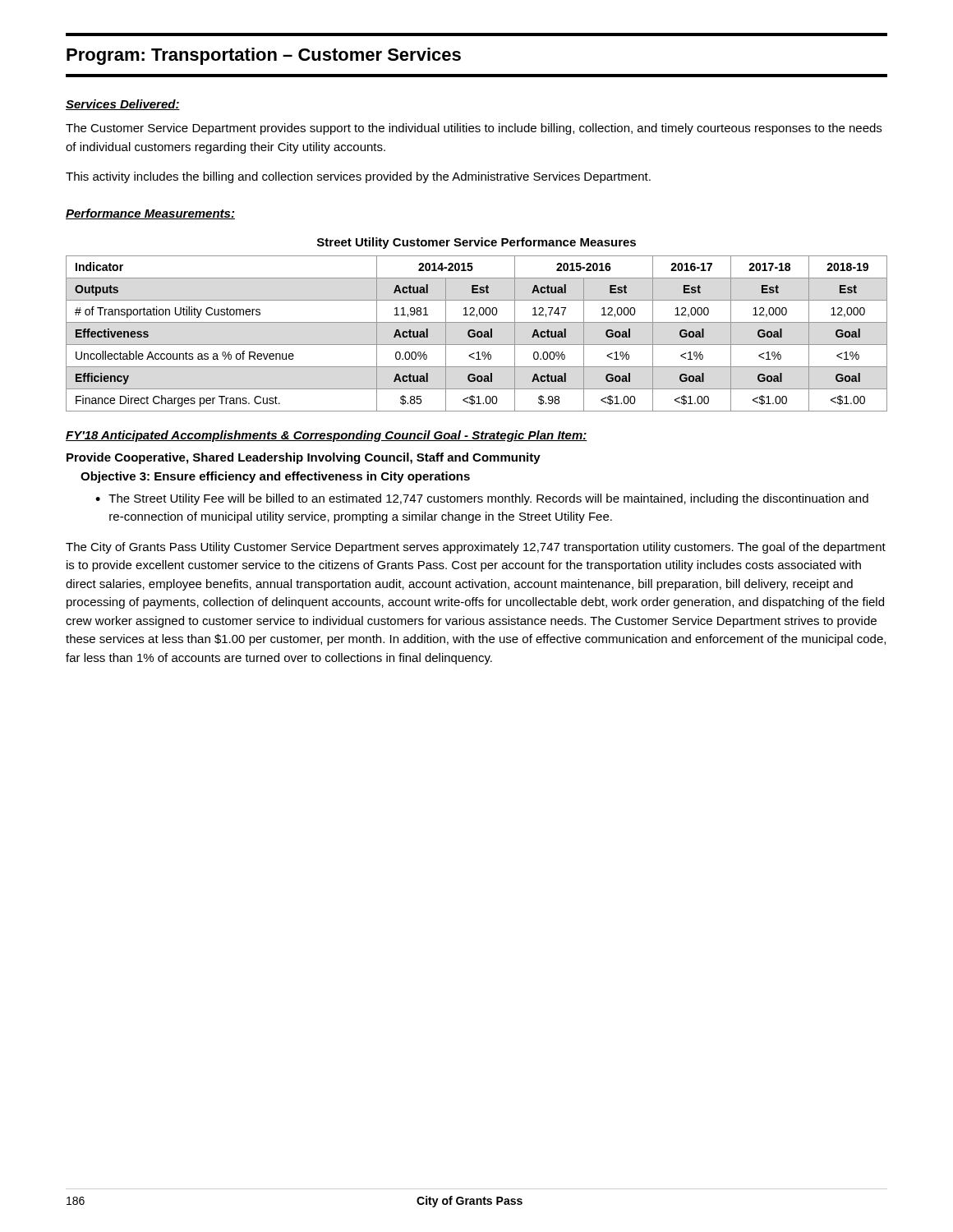Find the section header that says "Performance Measurements:"

pos(150,213)
